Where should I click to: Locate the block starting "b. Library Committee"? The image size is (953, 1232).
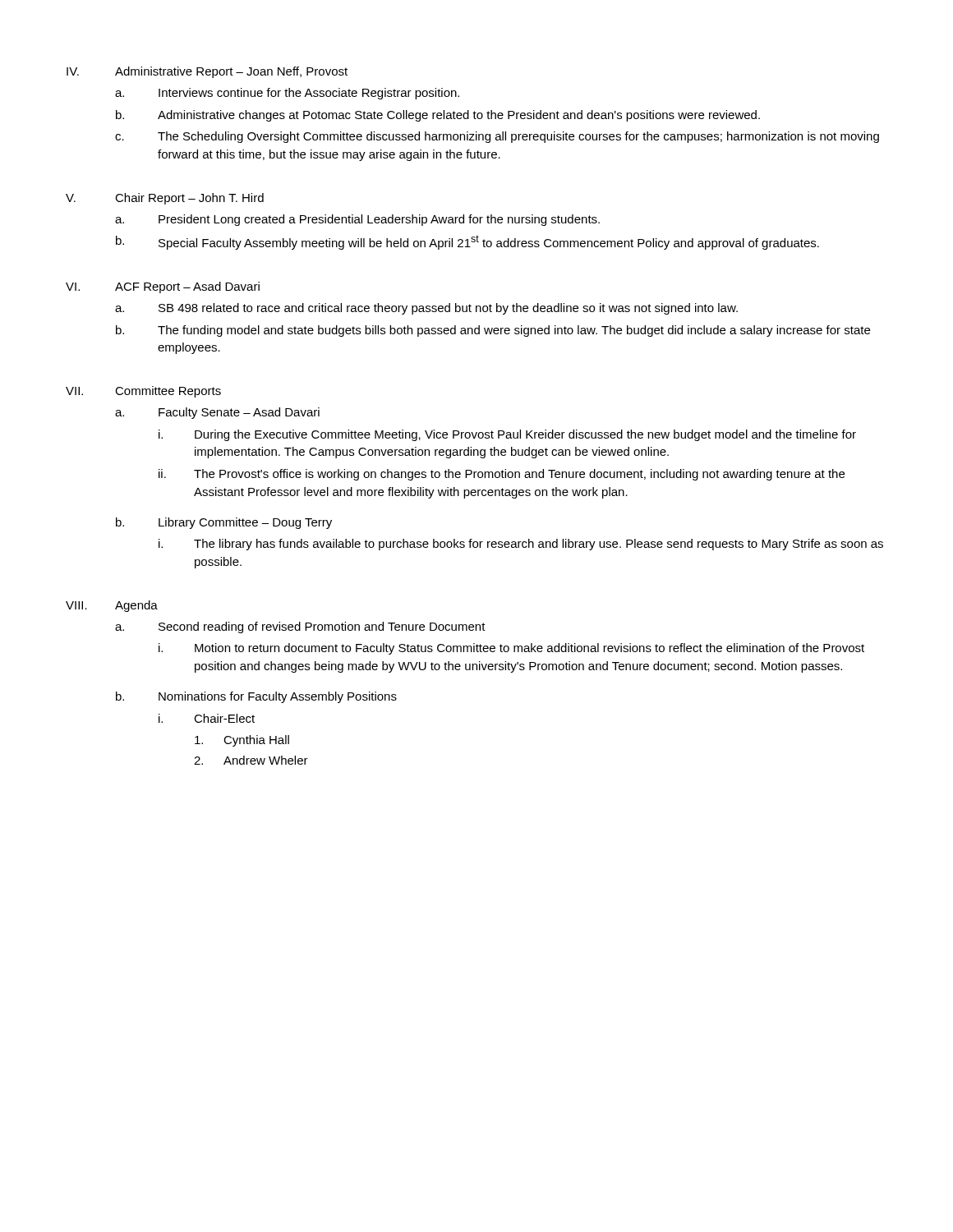click(224, 523)
